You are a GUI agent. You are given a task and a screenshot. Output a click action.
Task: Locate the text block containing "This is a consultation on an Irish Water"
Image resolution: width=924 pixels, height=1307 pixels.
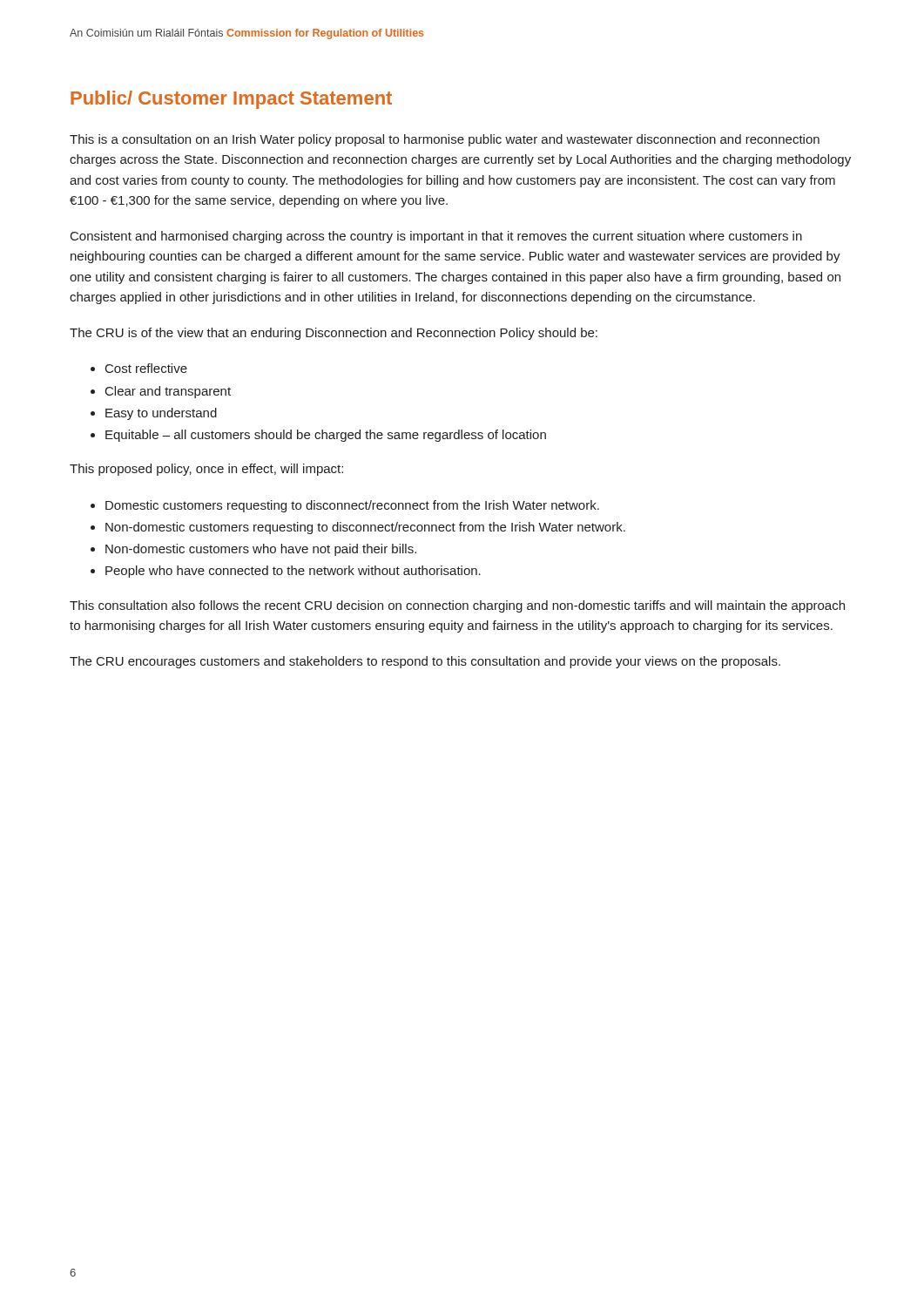click(x=460, y=169)
